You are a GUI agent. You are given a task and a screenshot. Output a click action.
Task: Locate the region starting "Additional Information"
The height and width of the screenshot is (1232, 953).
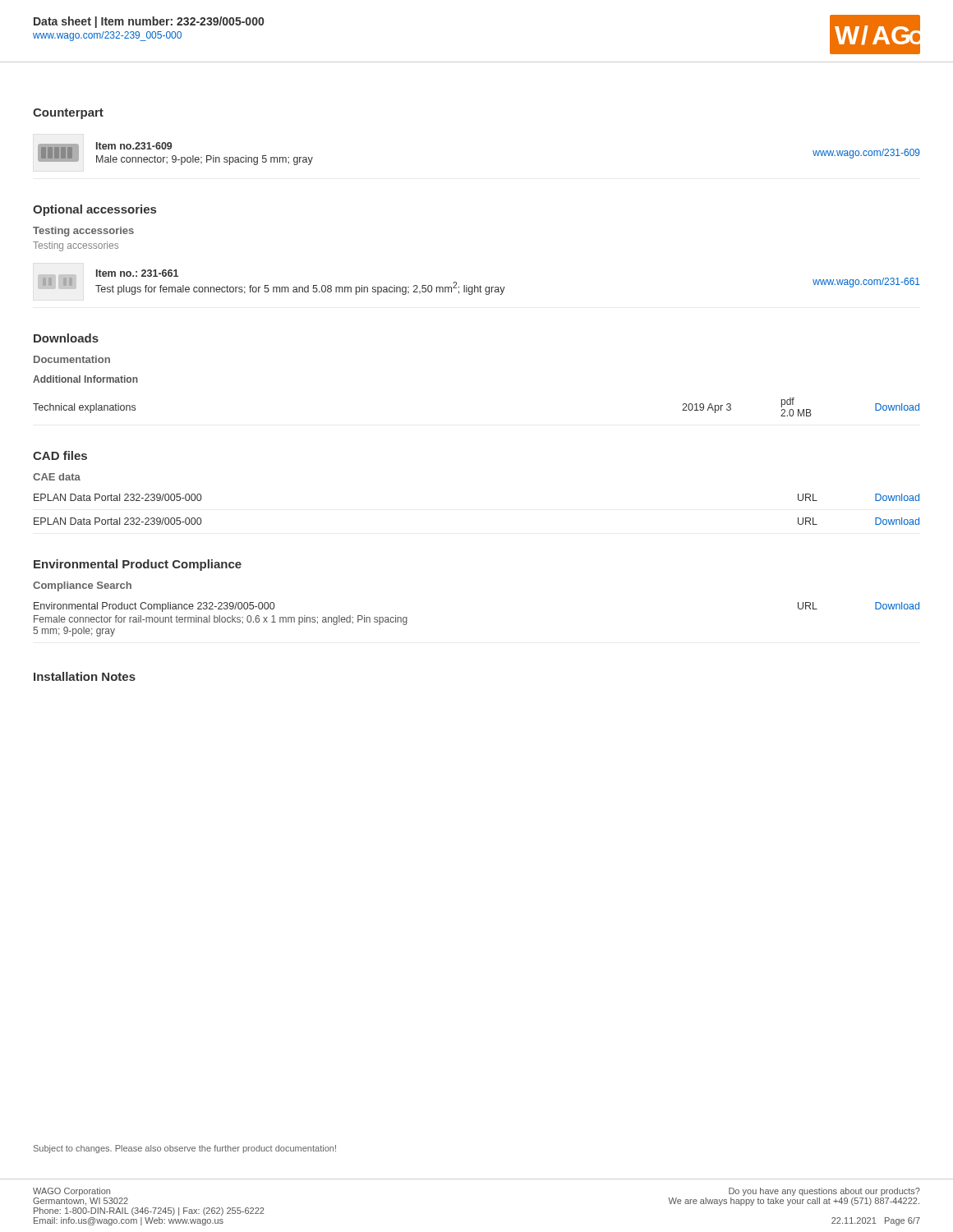[85, 379]
